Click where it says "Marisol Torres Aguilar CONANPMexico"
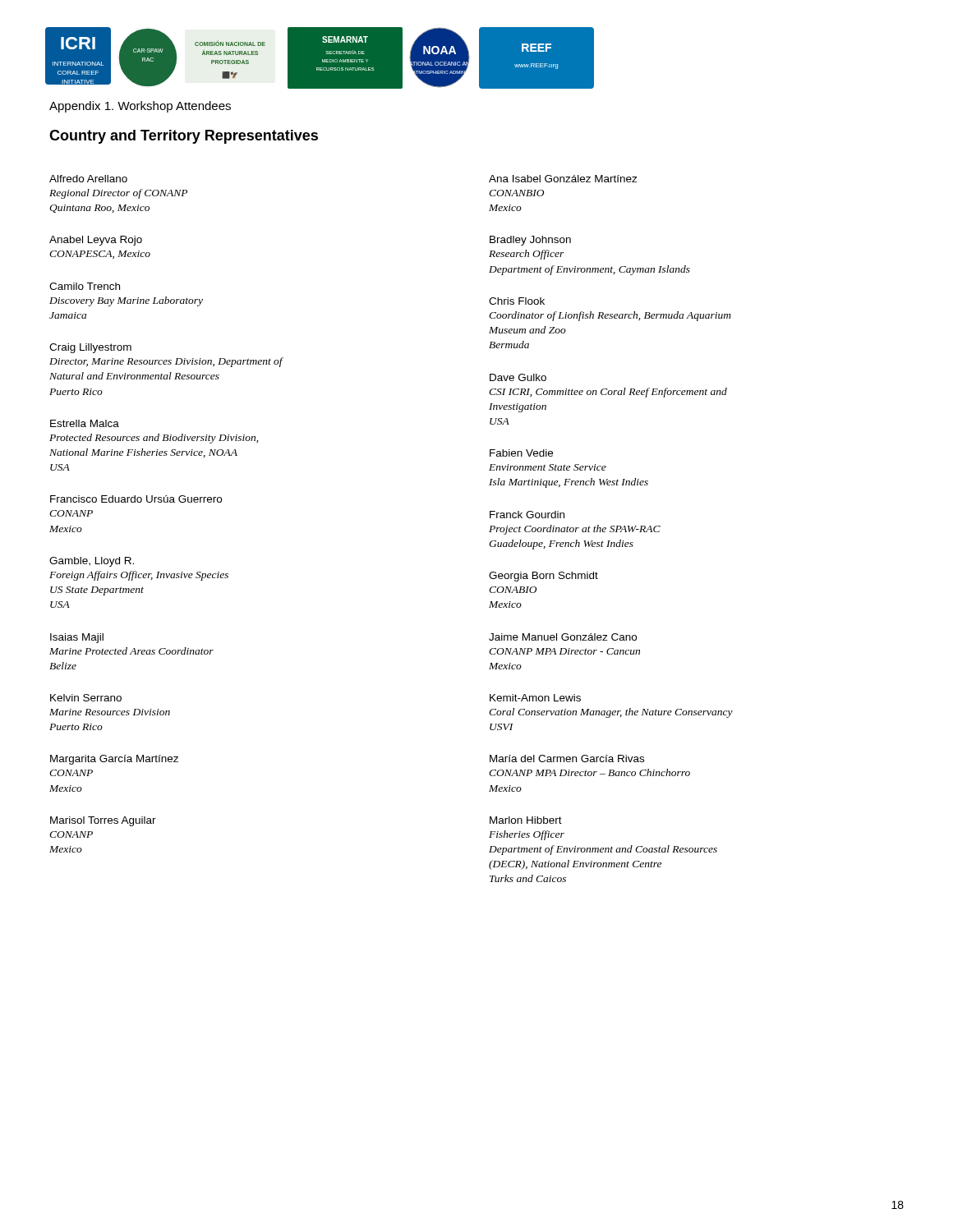 click(x=103, y=821)
